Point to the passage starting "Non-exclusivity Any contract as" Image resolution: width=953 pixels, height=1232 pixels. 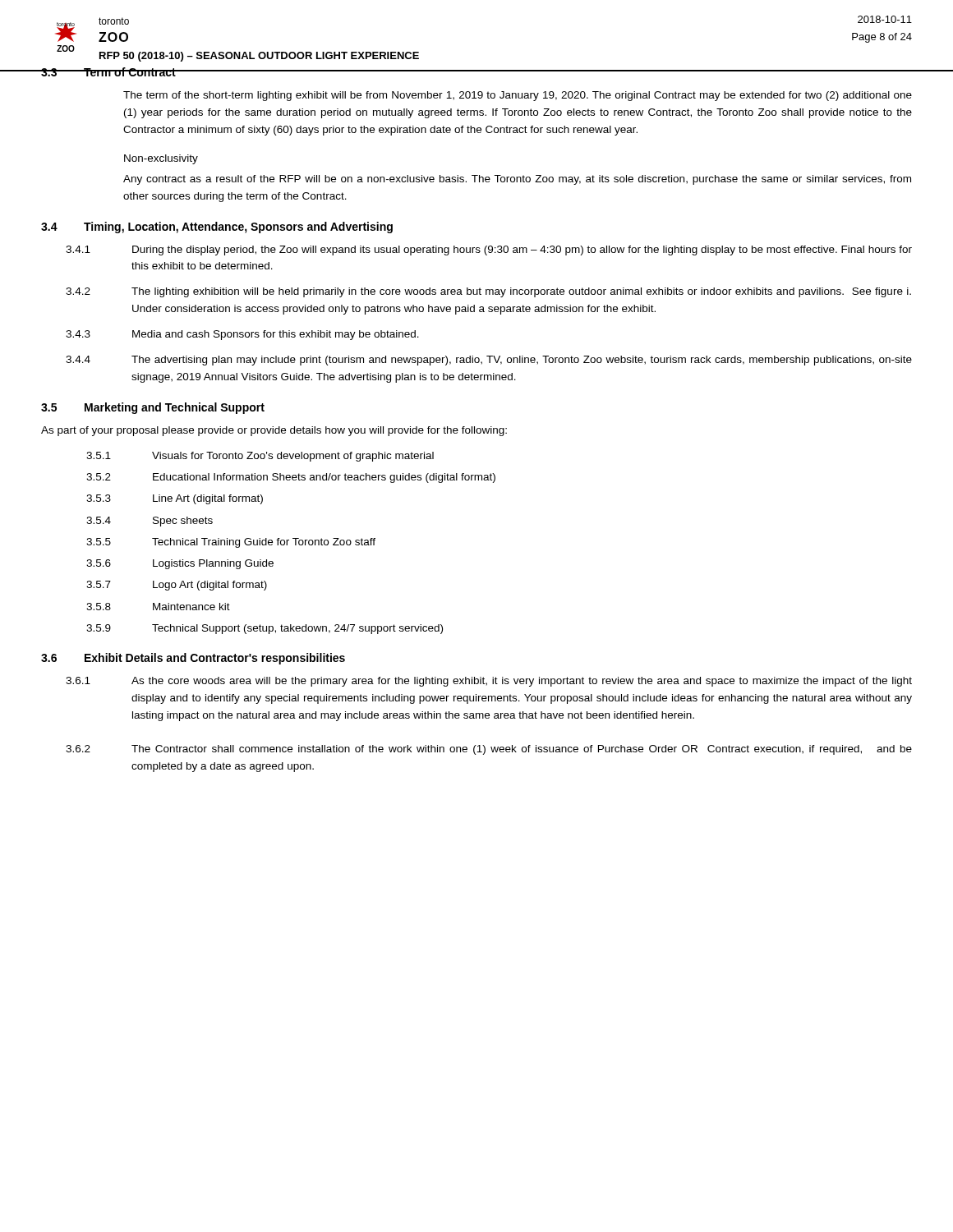[518, 176]
